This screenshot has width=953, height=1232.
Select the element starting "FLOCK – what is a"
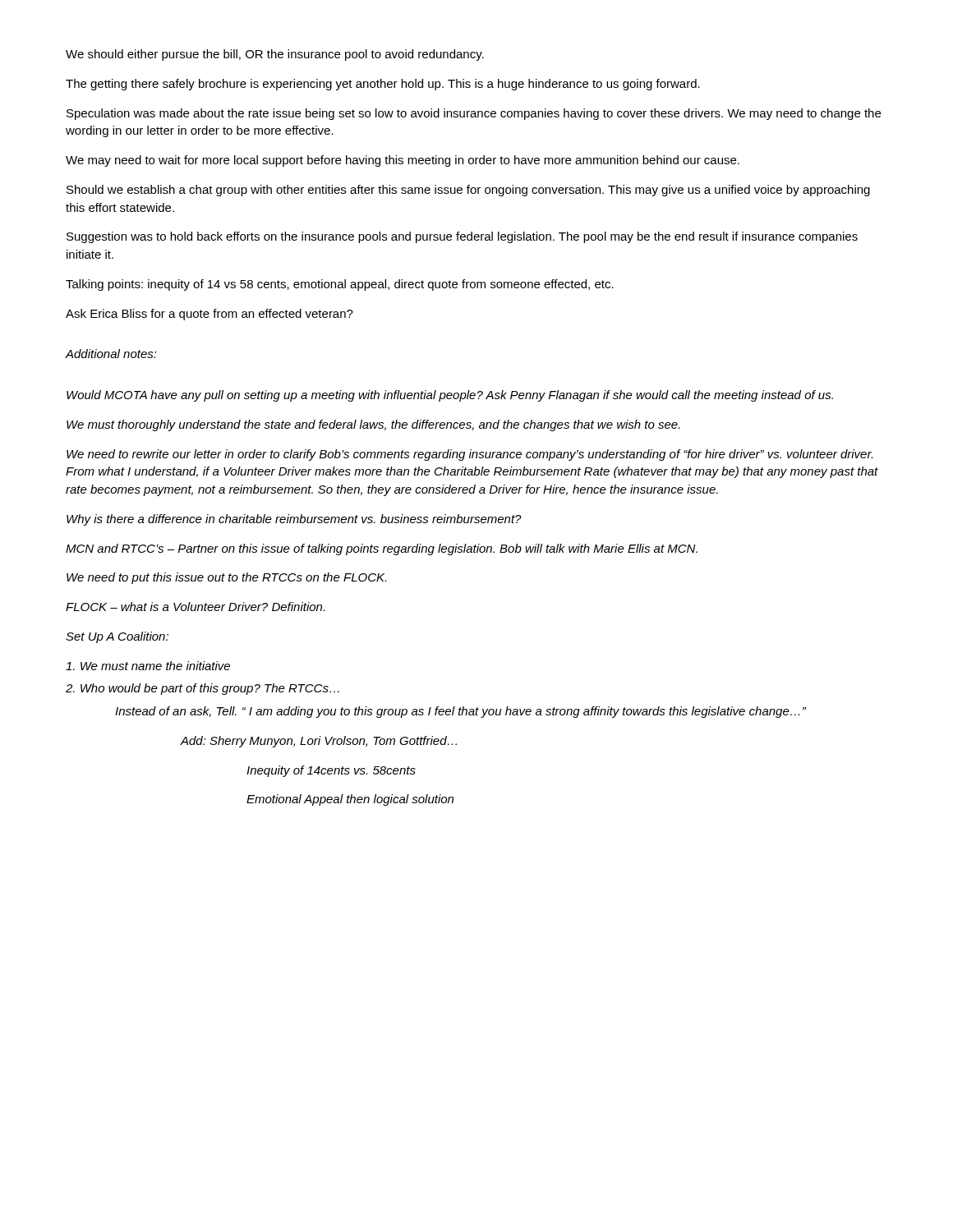point(196,607)
